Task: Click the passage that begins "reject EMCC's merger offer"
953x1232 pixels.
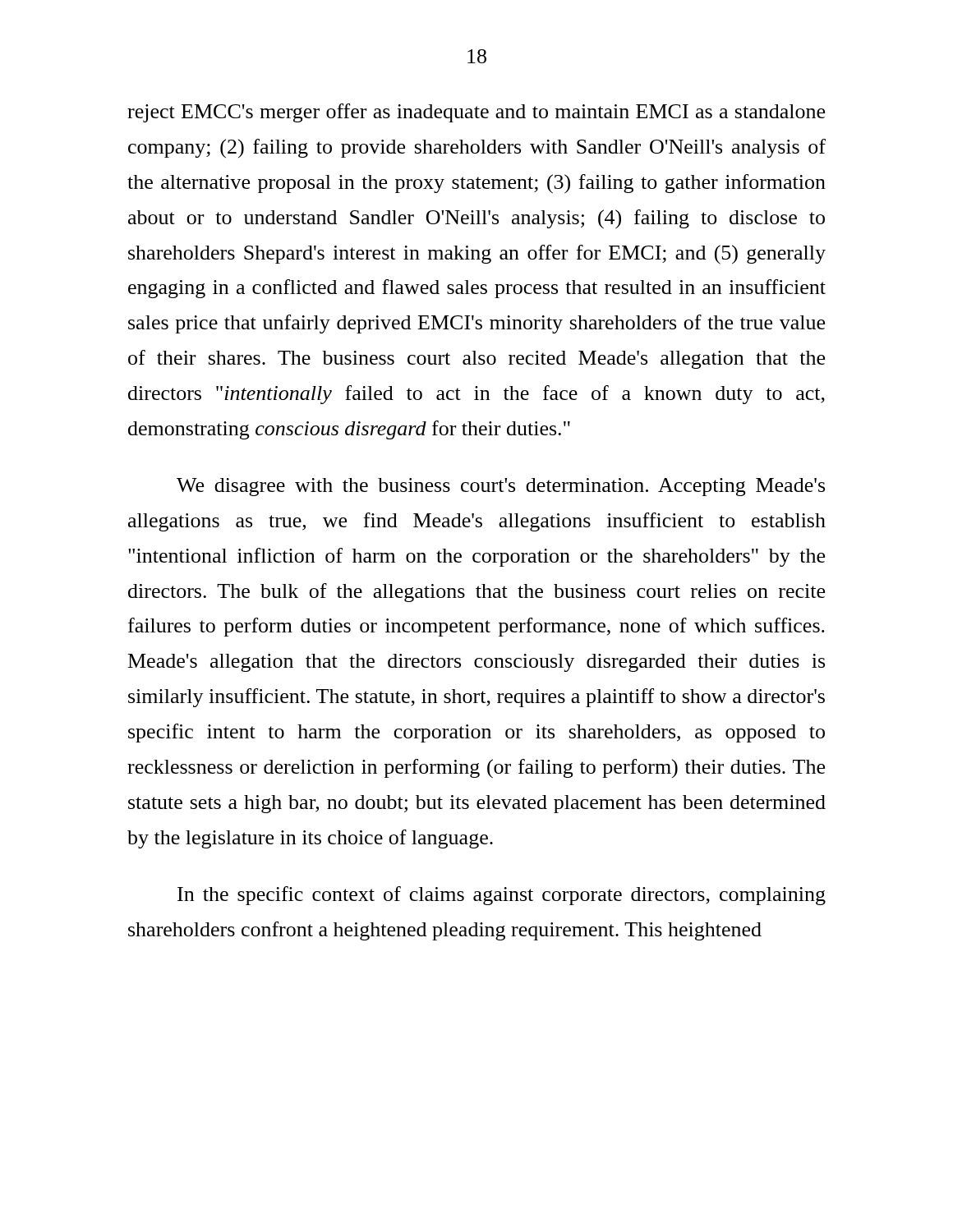Action: tap(476, 270)
